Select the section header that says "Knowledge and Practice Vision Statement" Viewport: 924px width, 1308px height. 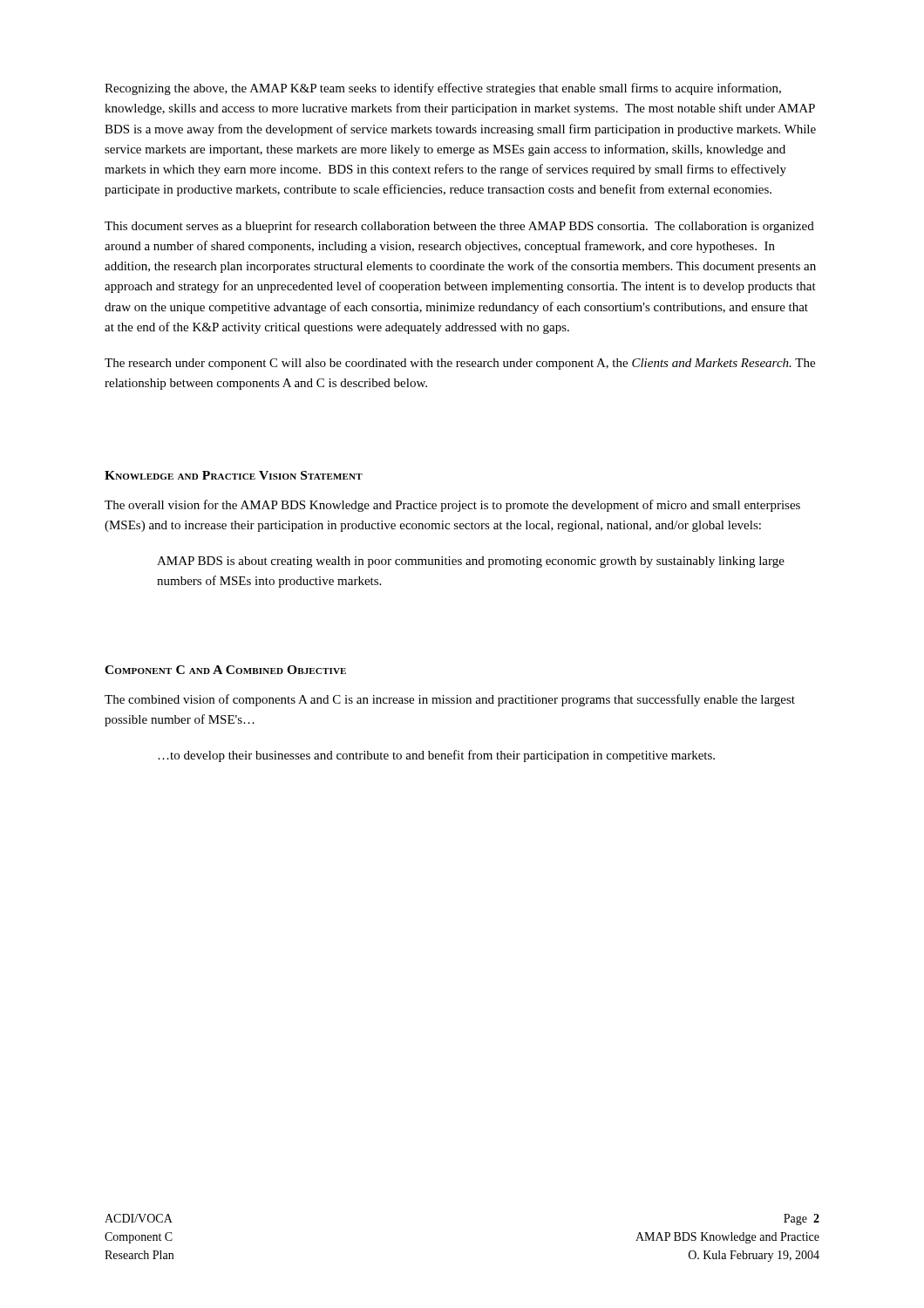233,474
